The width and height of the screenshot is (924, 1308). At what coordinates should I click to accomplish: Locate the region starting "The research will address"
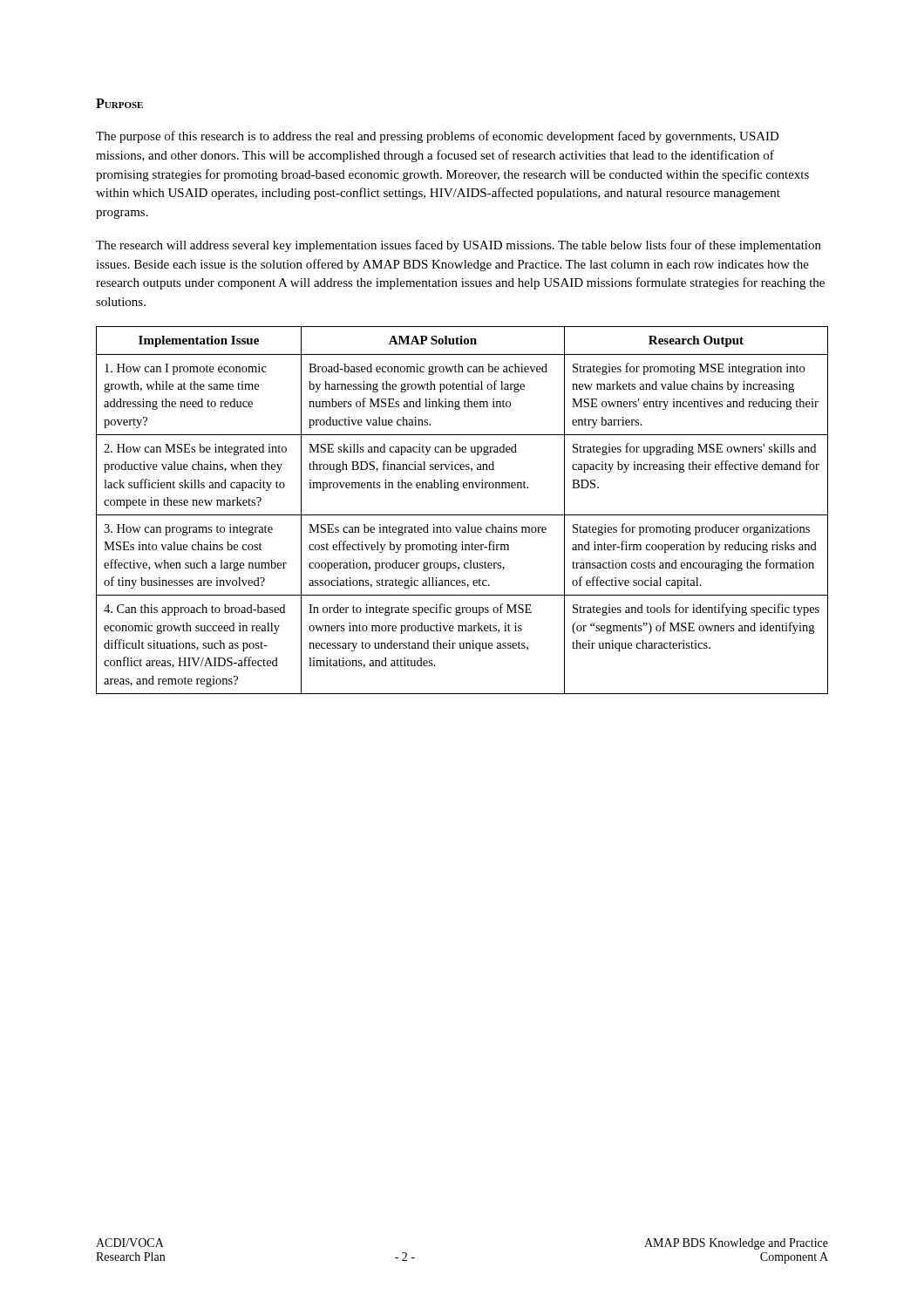pos(460,273)
